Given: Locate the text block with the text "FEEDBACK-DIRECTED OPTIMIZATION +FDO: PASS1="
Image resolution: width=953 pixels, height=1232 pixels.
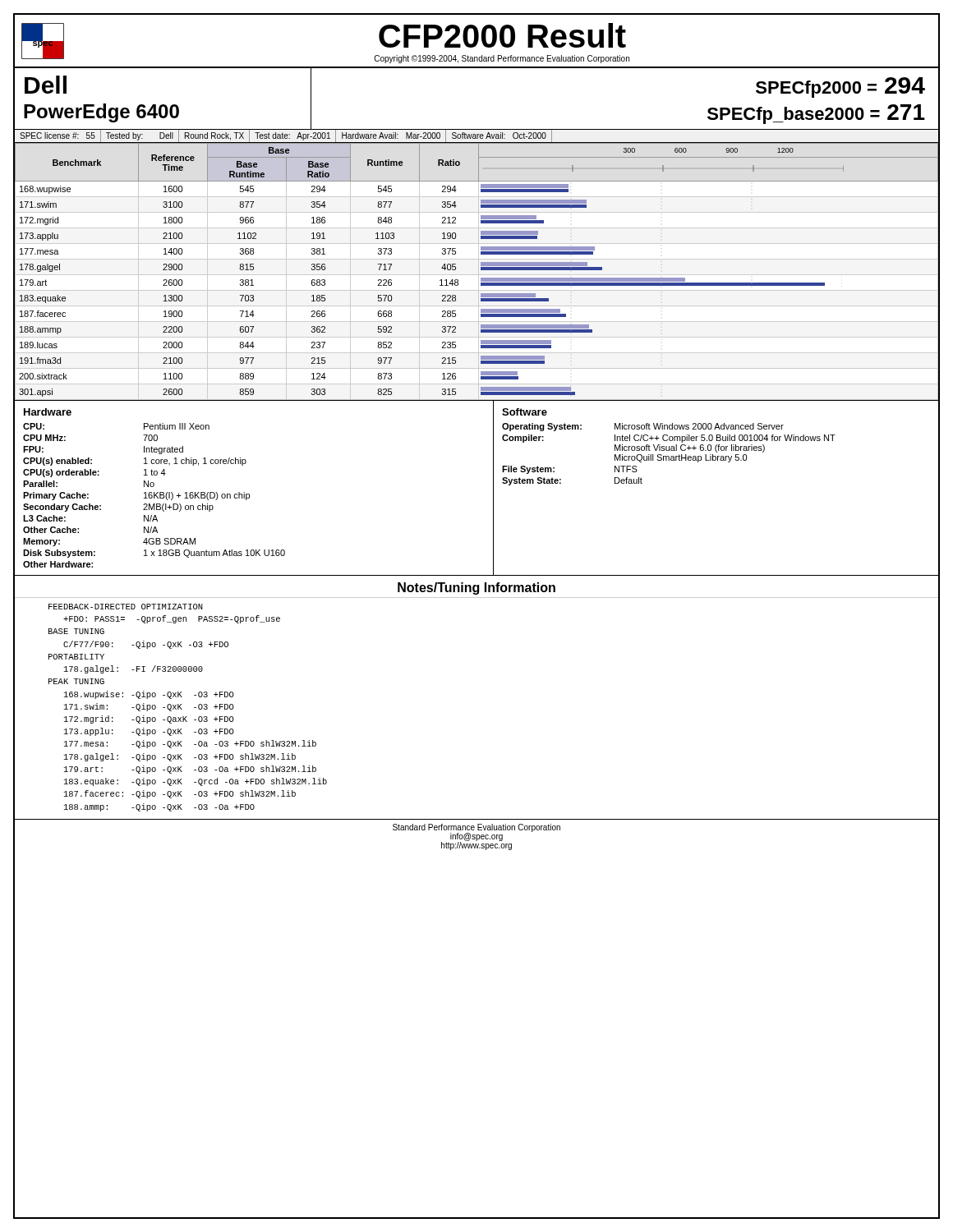Looking at the screenshot, I should coord(187,707).
